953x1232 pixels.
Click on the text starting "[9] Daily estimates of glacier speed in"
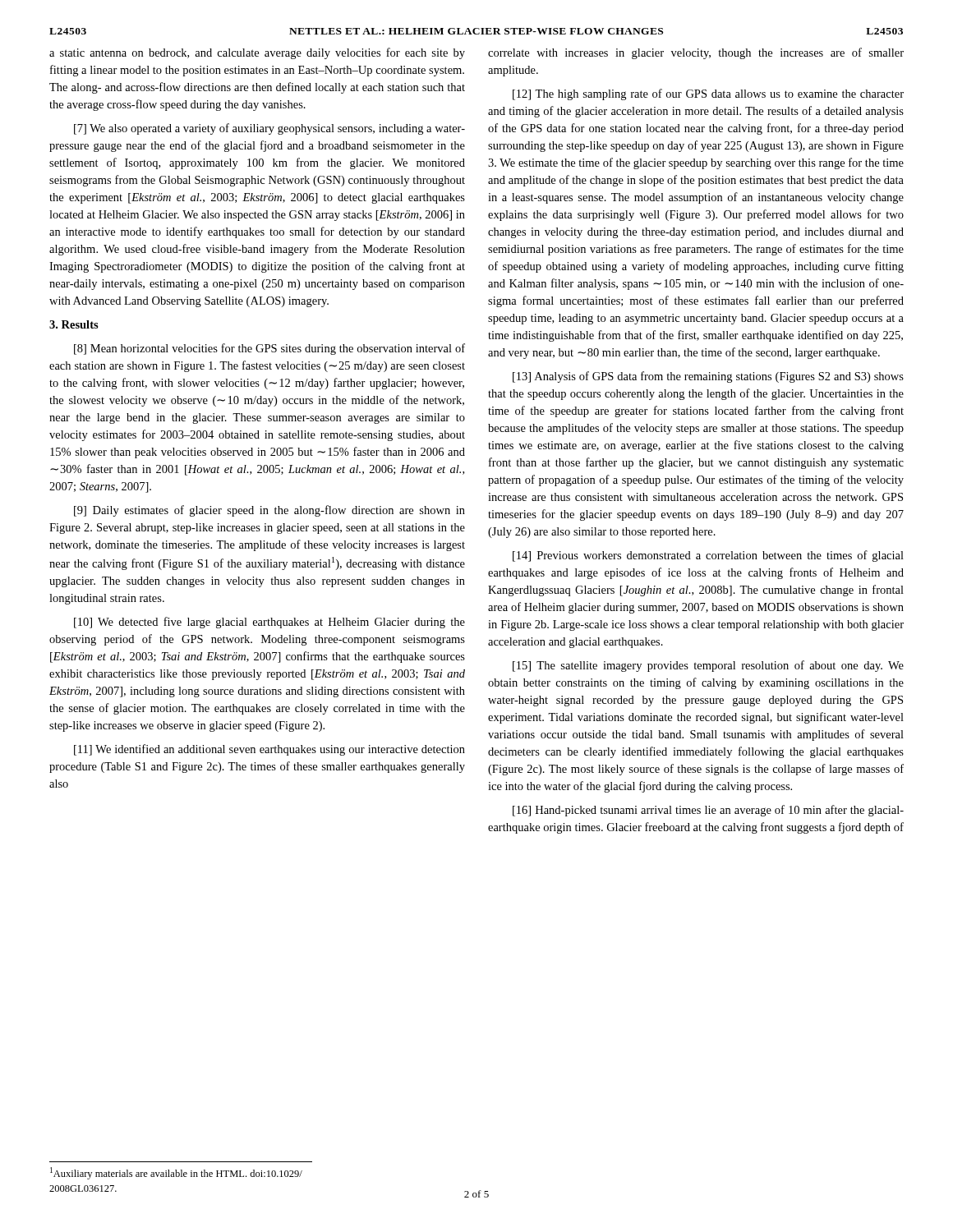point(257,554)
